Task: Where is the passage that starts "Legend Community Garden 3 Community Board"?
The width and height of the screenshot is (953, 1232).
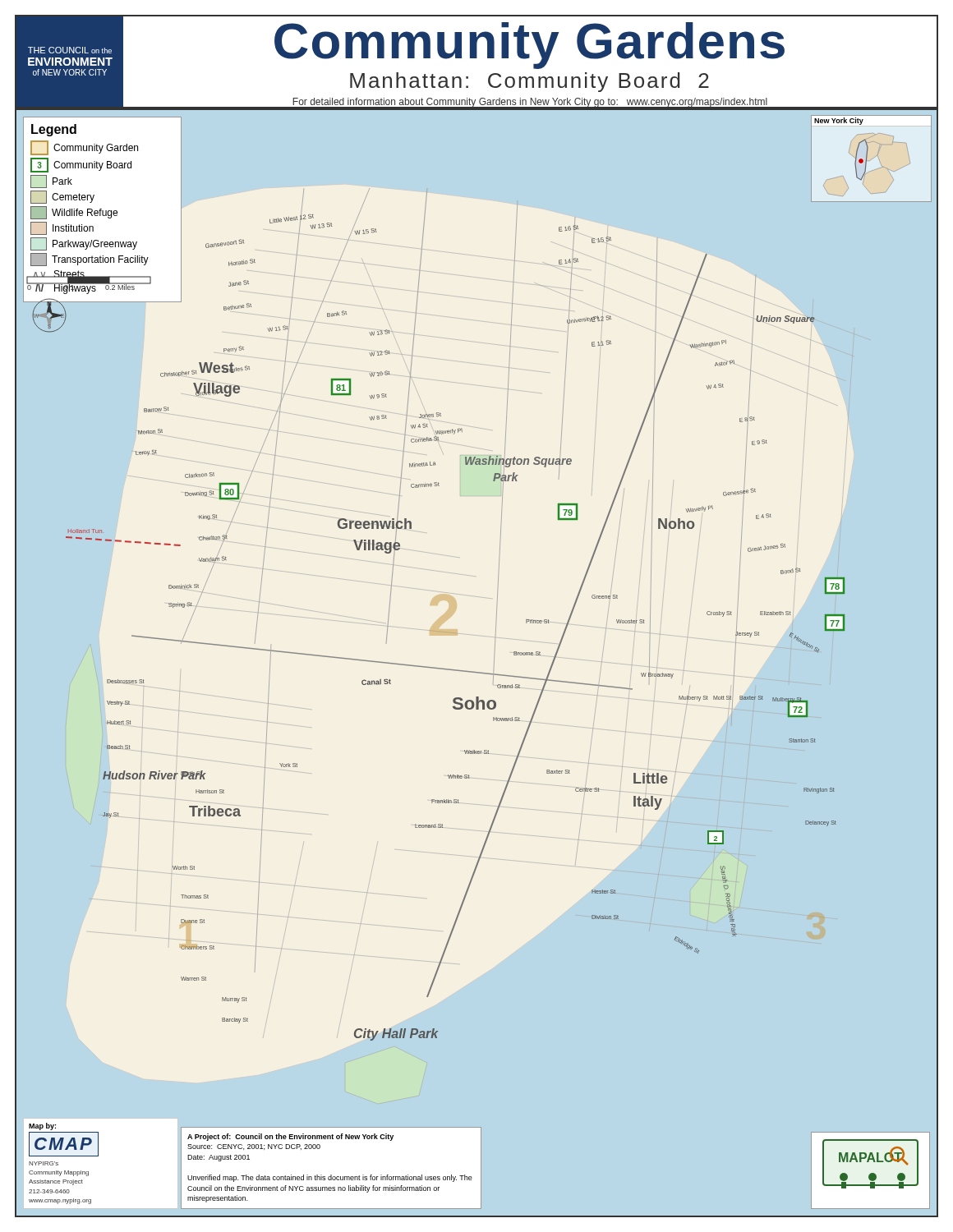Action: 102,208
